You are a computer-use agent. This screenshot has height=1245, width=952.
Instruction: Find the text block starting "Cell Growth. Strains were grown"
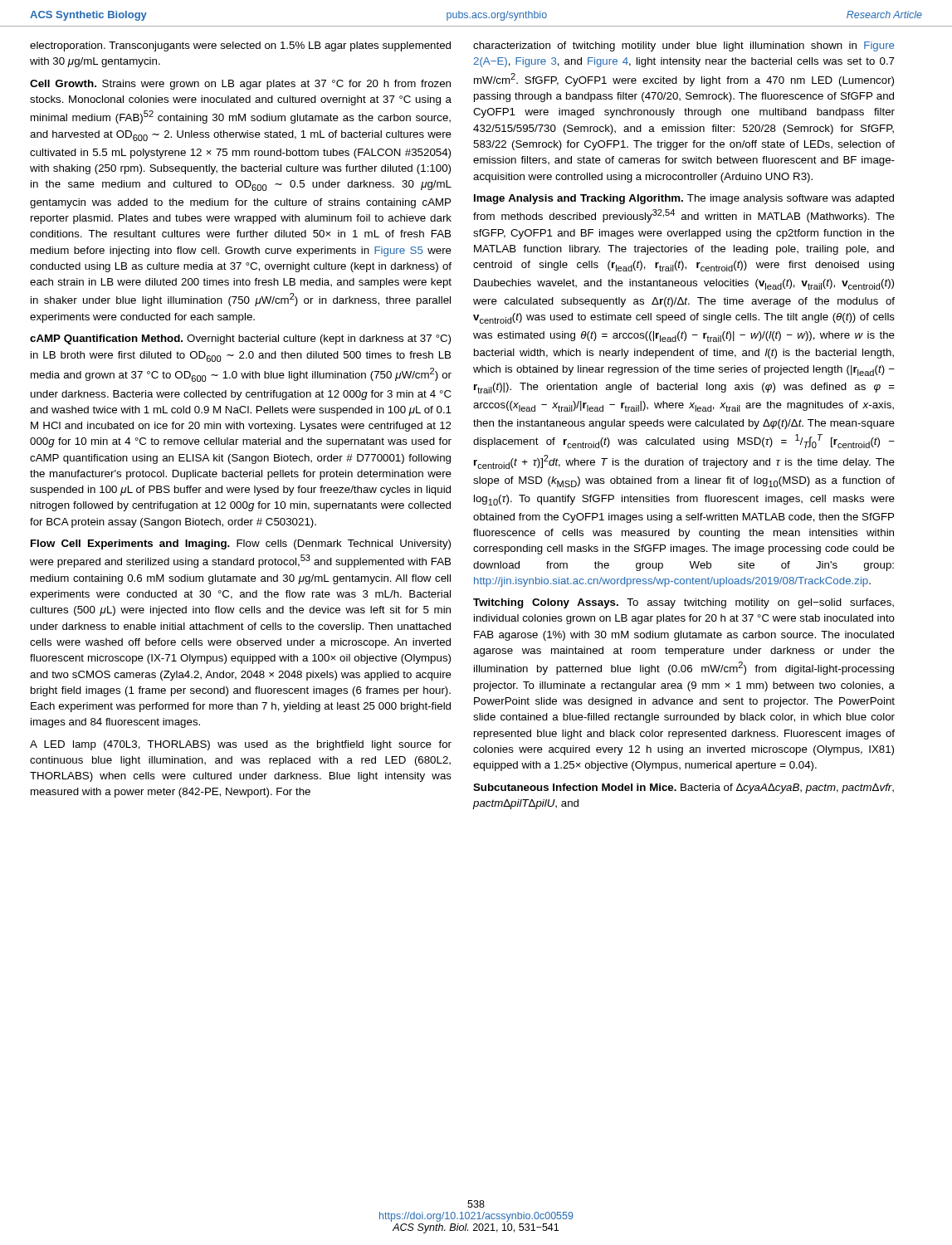(x=241, y=200)
